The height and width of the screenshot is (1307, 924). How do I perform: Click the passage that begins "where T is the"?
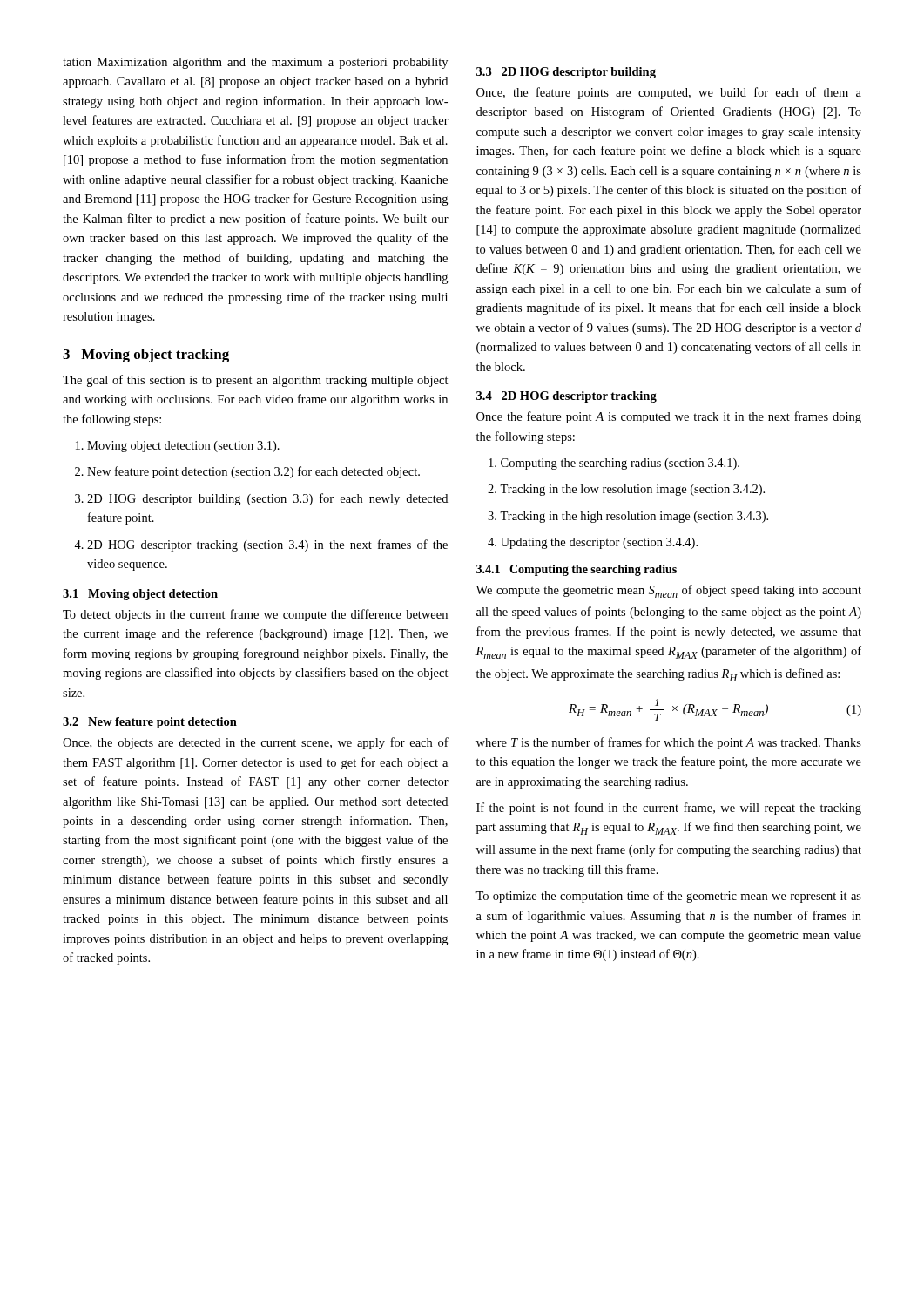pyautogui.click(x=669, y=848)
